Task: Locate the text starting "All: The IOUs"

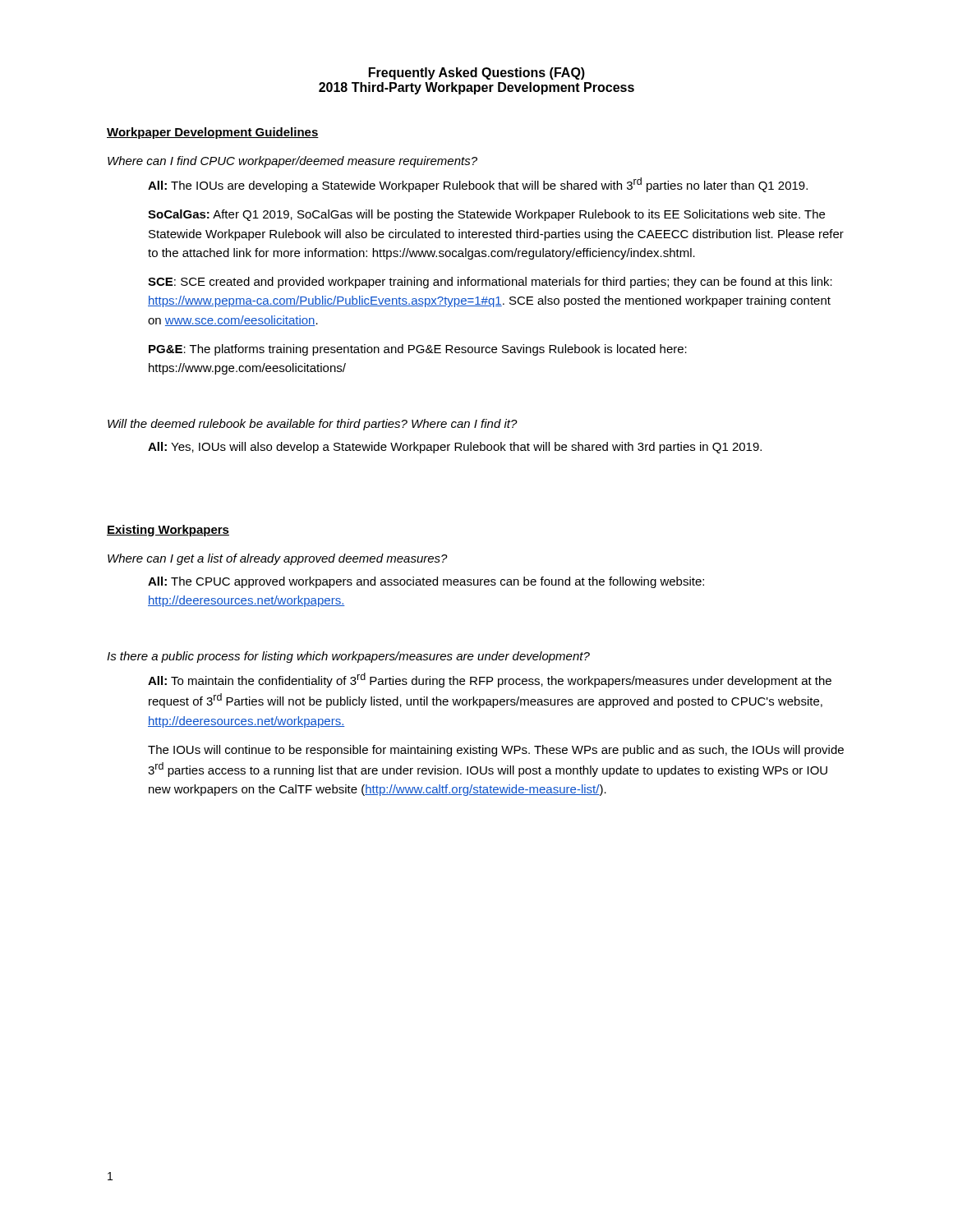Action: click(x=497, y=276)
